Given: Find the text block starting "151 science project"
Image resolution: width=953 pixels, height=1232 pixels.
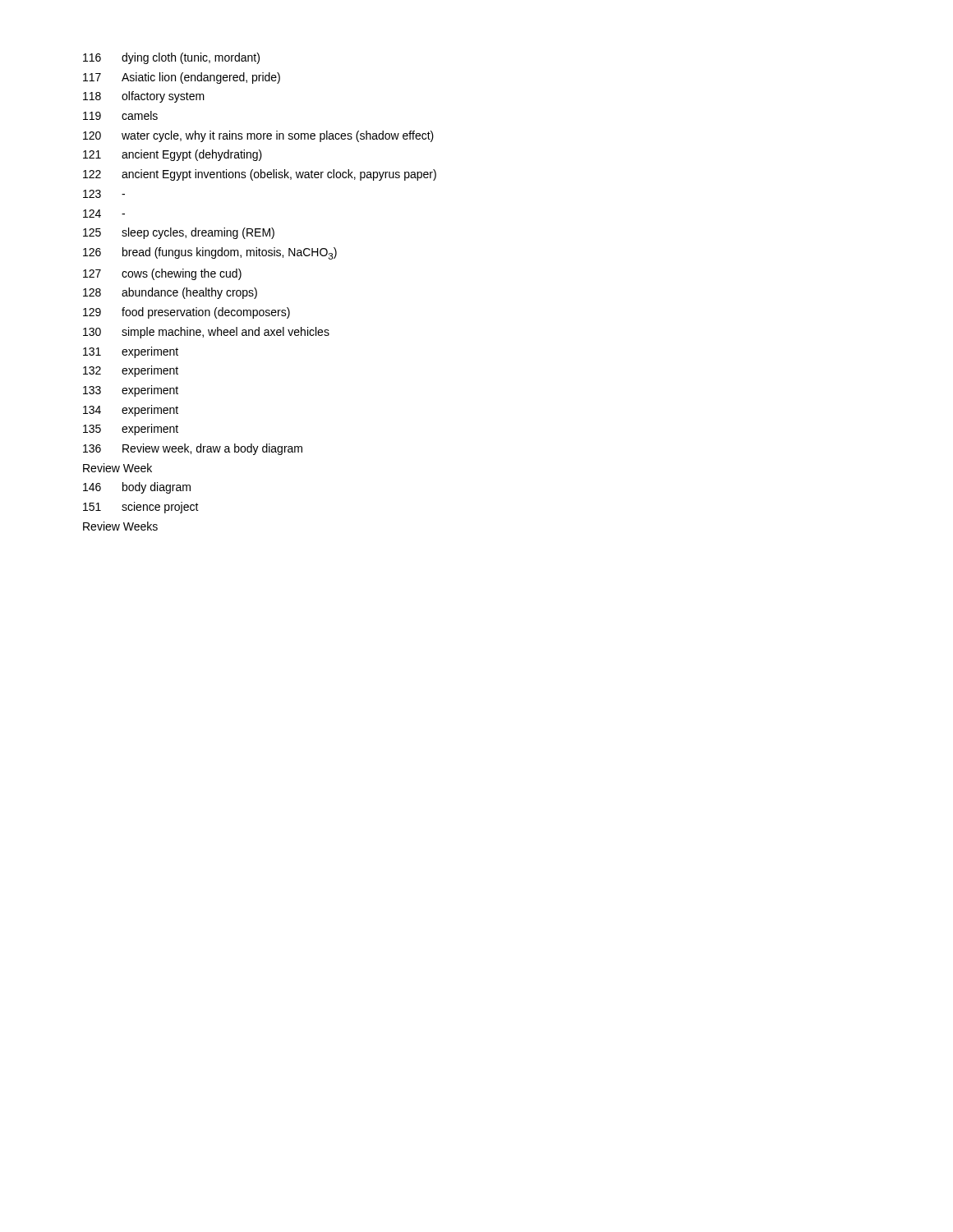Looking at the screenshot, I should 141,508.
